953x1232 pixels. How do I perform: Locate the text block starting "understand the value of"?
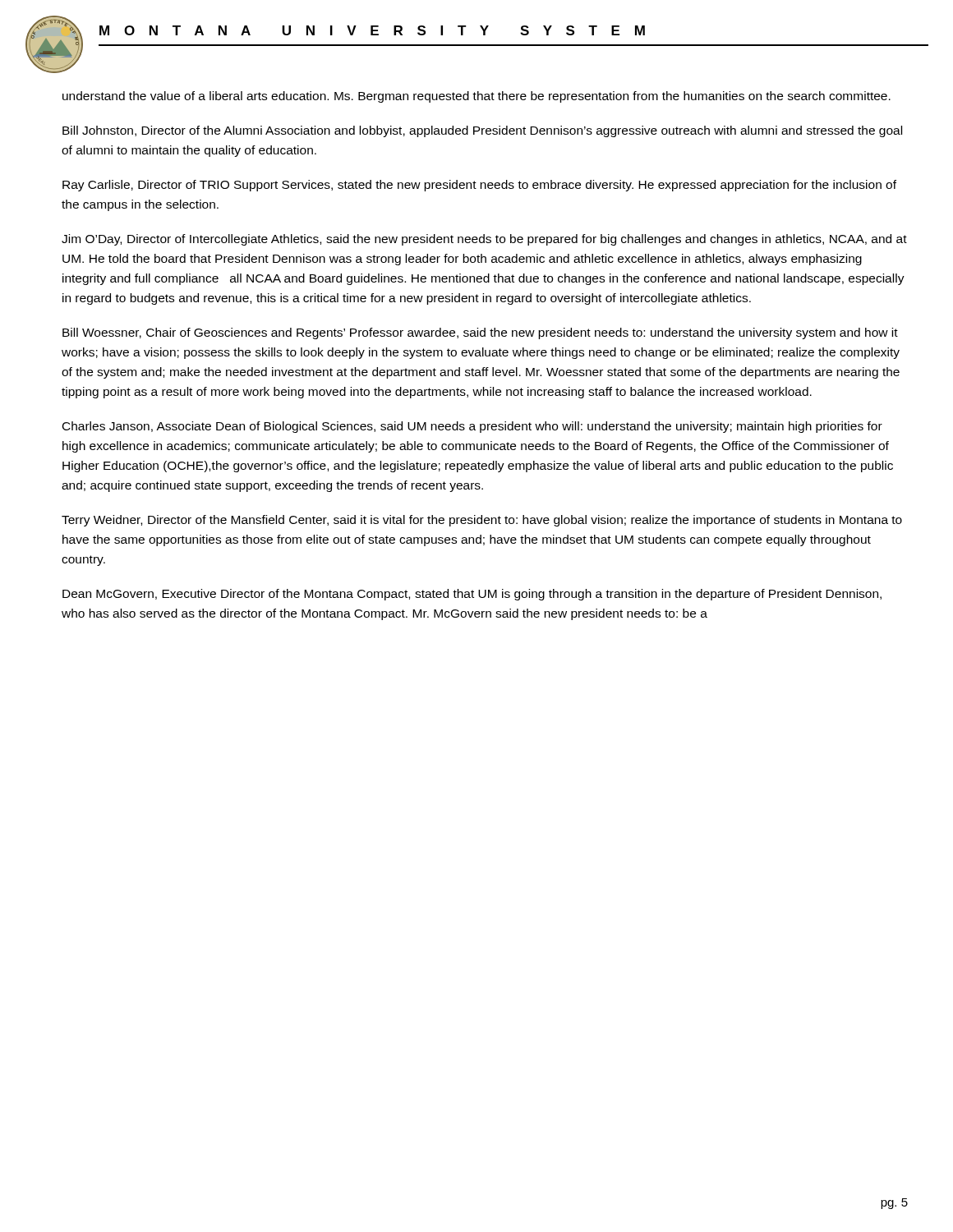click(476, 96)
